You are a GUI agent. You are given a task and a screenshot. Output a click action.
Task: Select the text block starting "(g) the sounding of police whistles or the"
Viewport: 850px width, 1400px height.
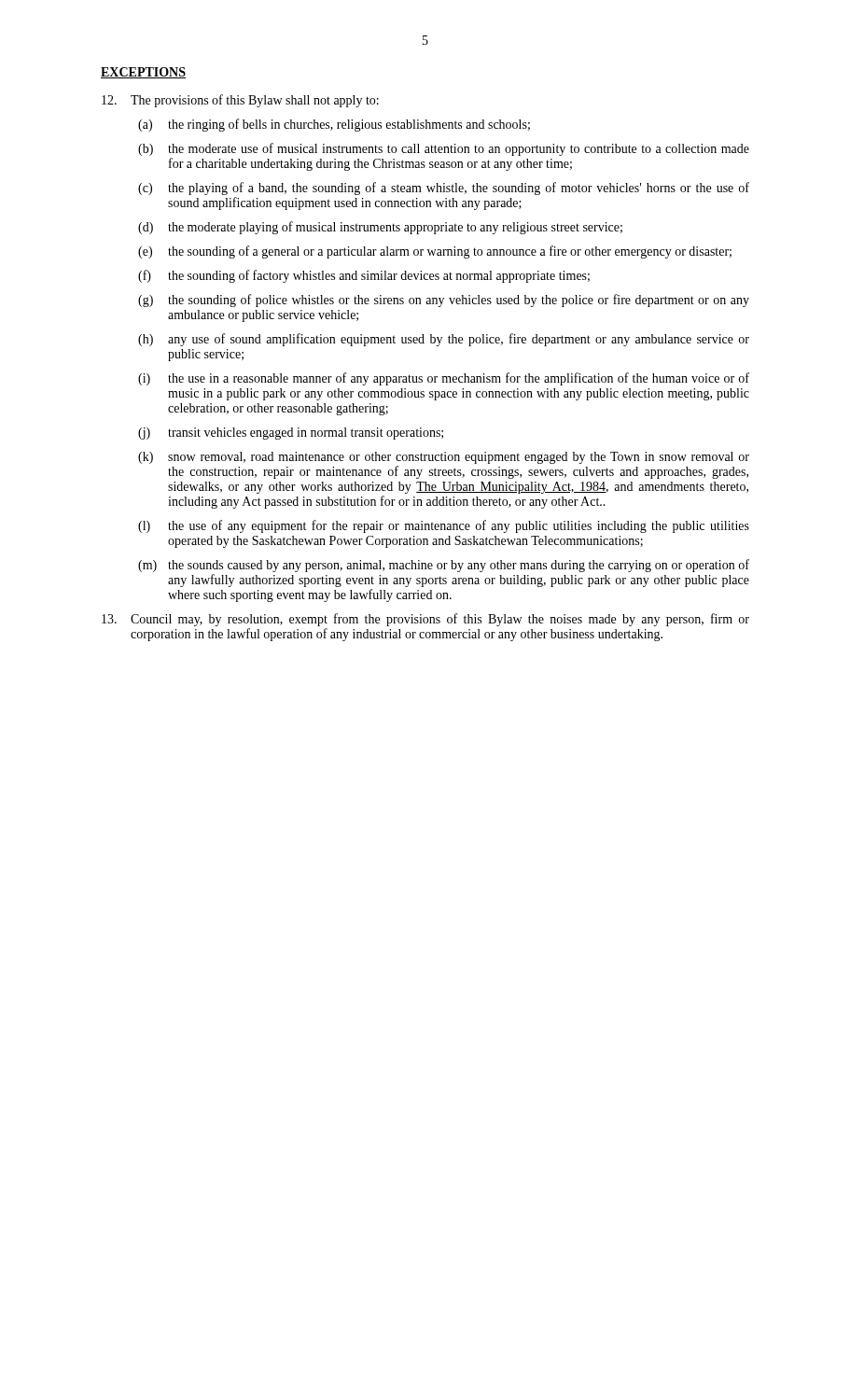(444, 308)
